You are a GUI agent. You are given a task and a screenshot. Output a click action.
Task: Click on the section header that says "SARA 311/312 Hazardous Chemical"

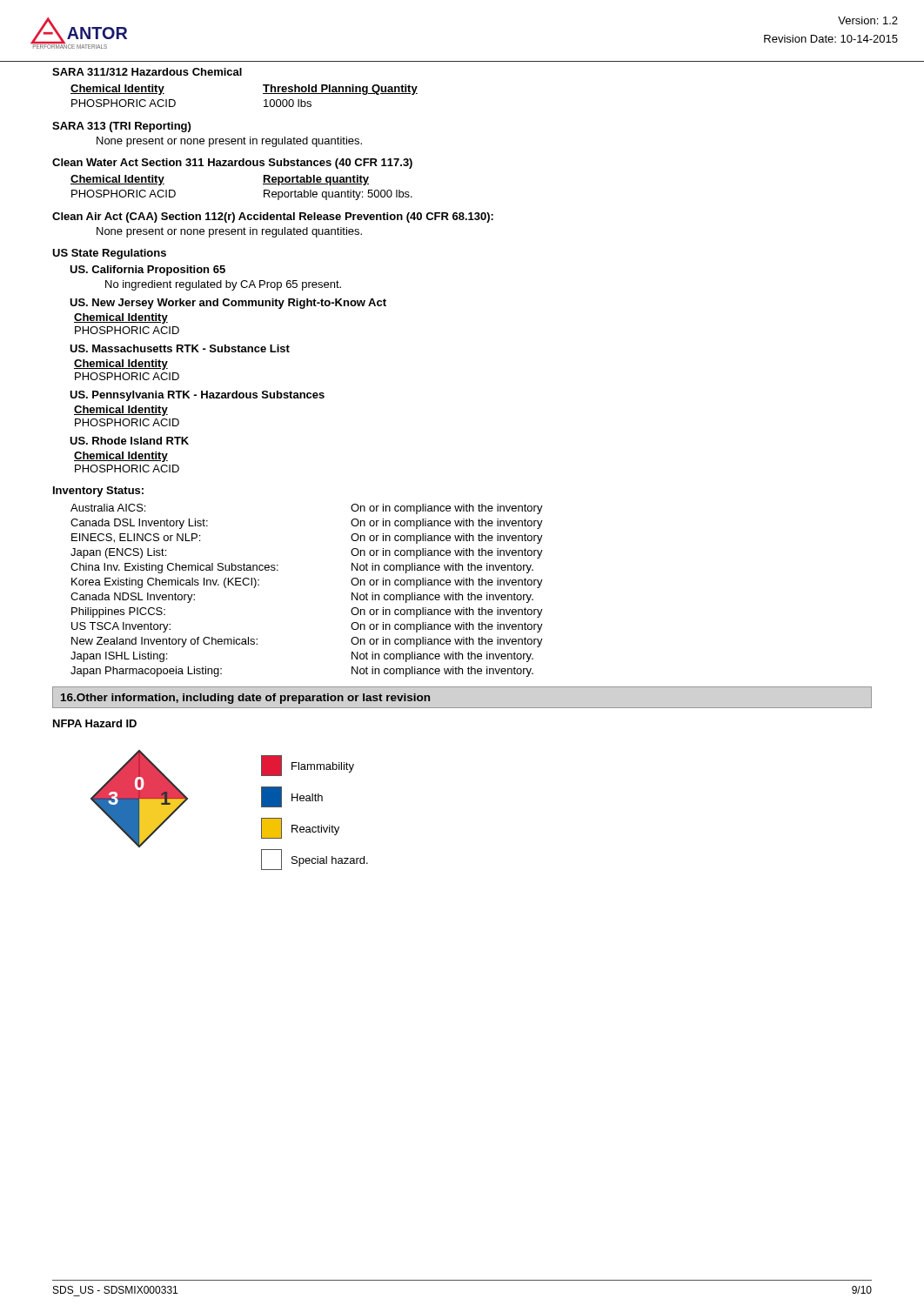[147, 72]
